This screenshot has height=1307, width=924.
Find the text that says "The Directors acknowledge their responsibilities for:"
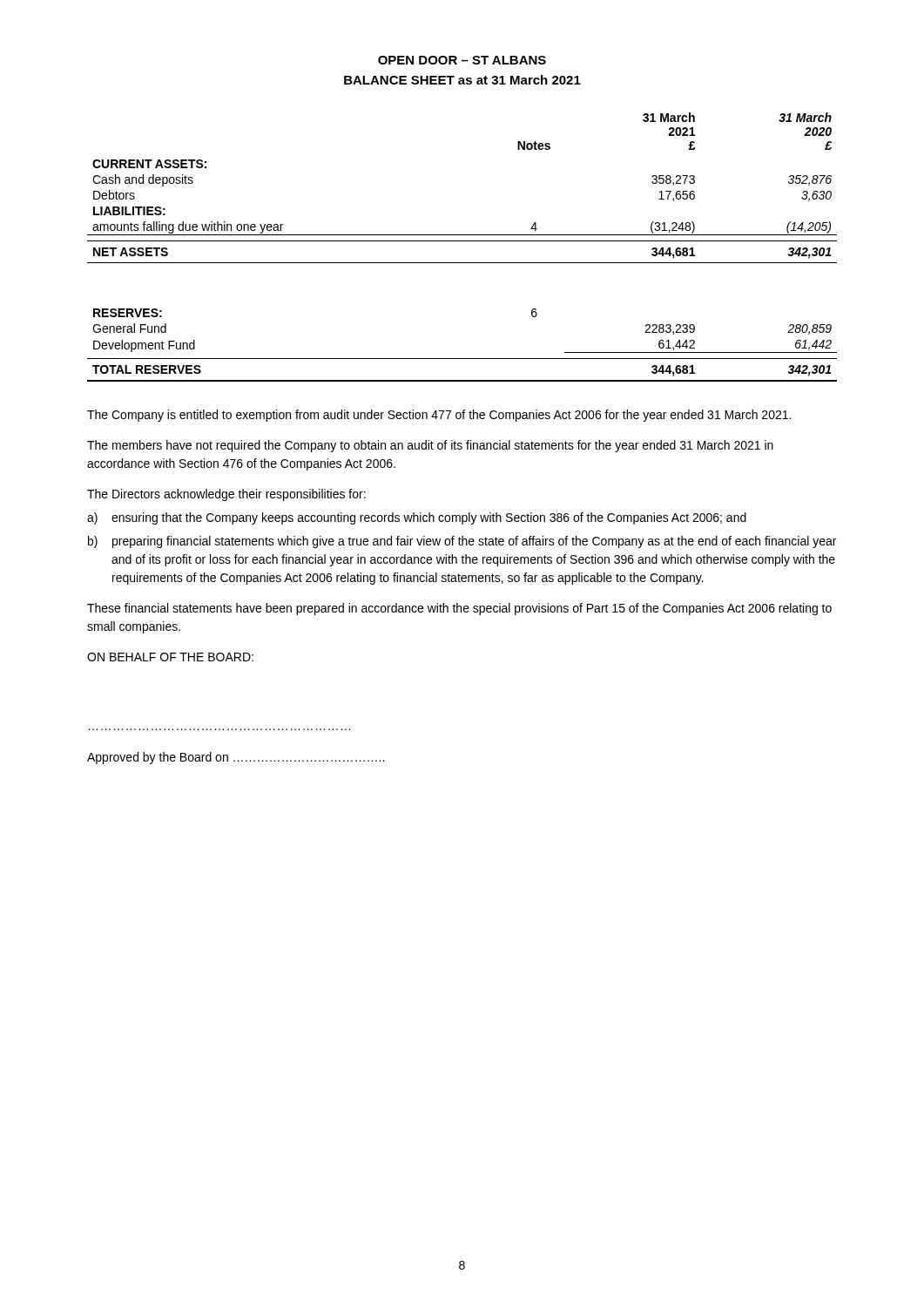pos(227,494)
